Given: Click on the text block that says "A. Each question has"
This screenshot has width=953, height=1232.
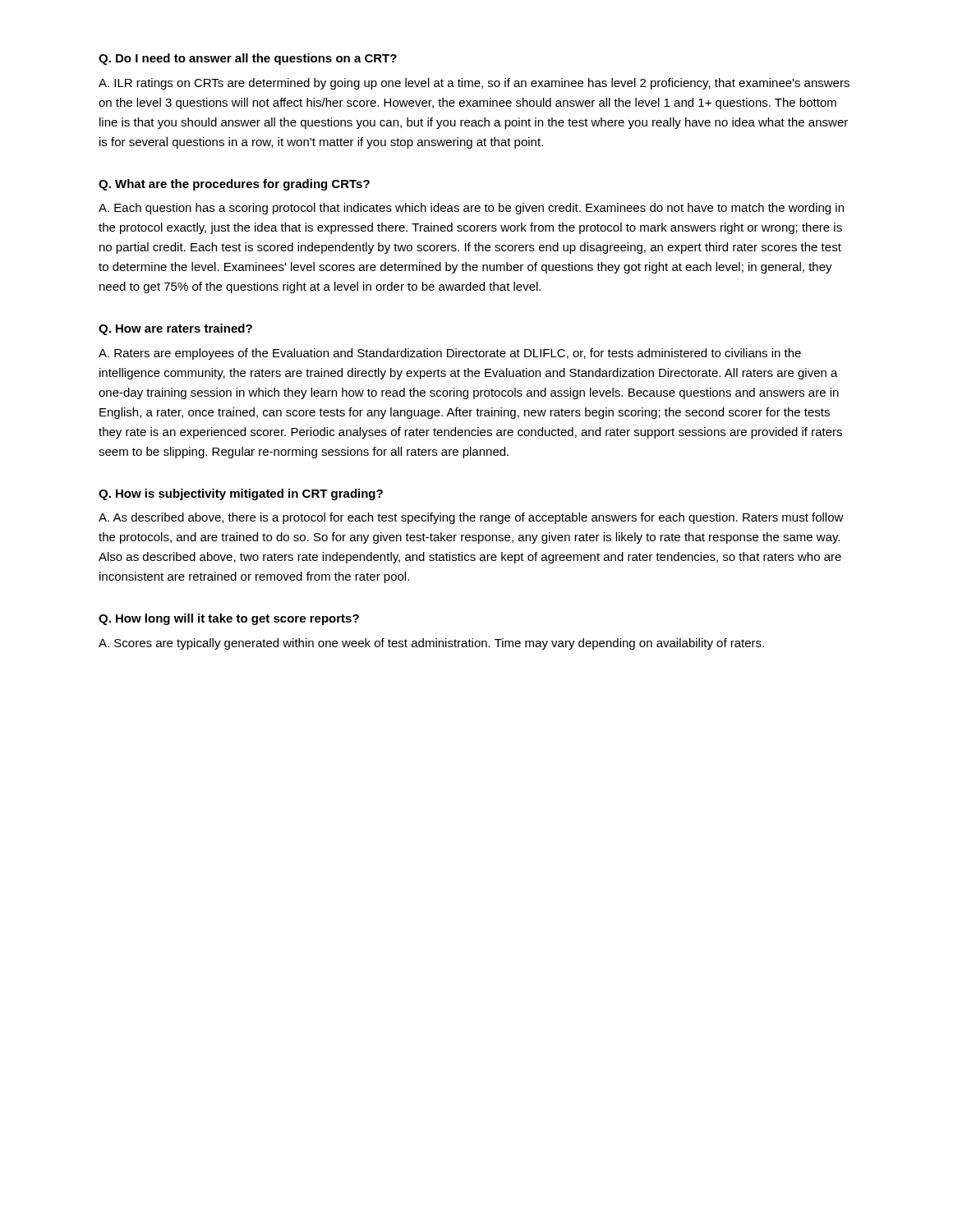Looking at the screenshot, I should coord(472,247).
